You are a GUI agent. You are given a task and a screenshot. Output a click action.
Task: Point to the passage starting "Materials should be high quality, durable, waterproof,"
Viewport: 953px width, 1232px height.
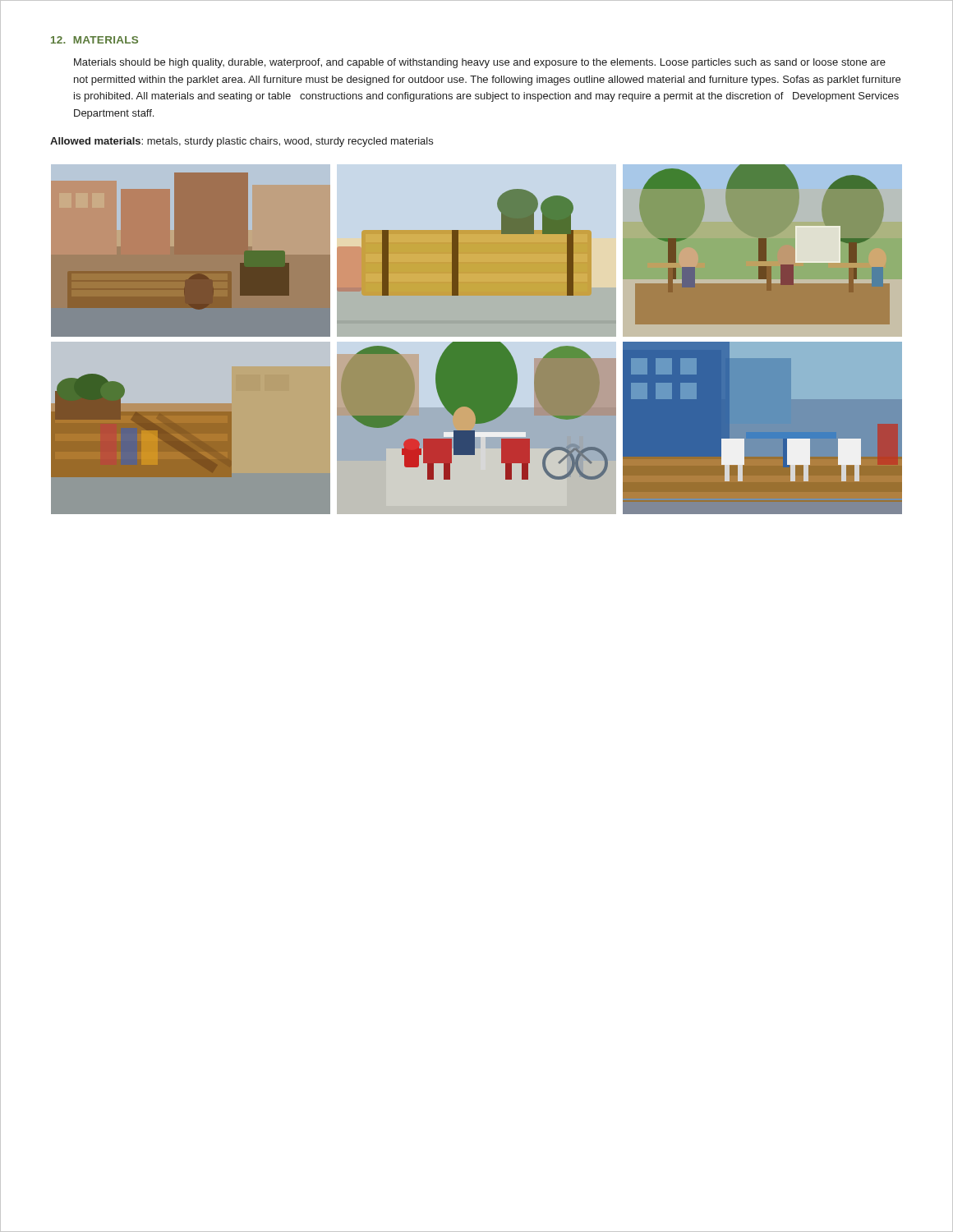tap(487, 87)
